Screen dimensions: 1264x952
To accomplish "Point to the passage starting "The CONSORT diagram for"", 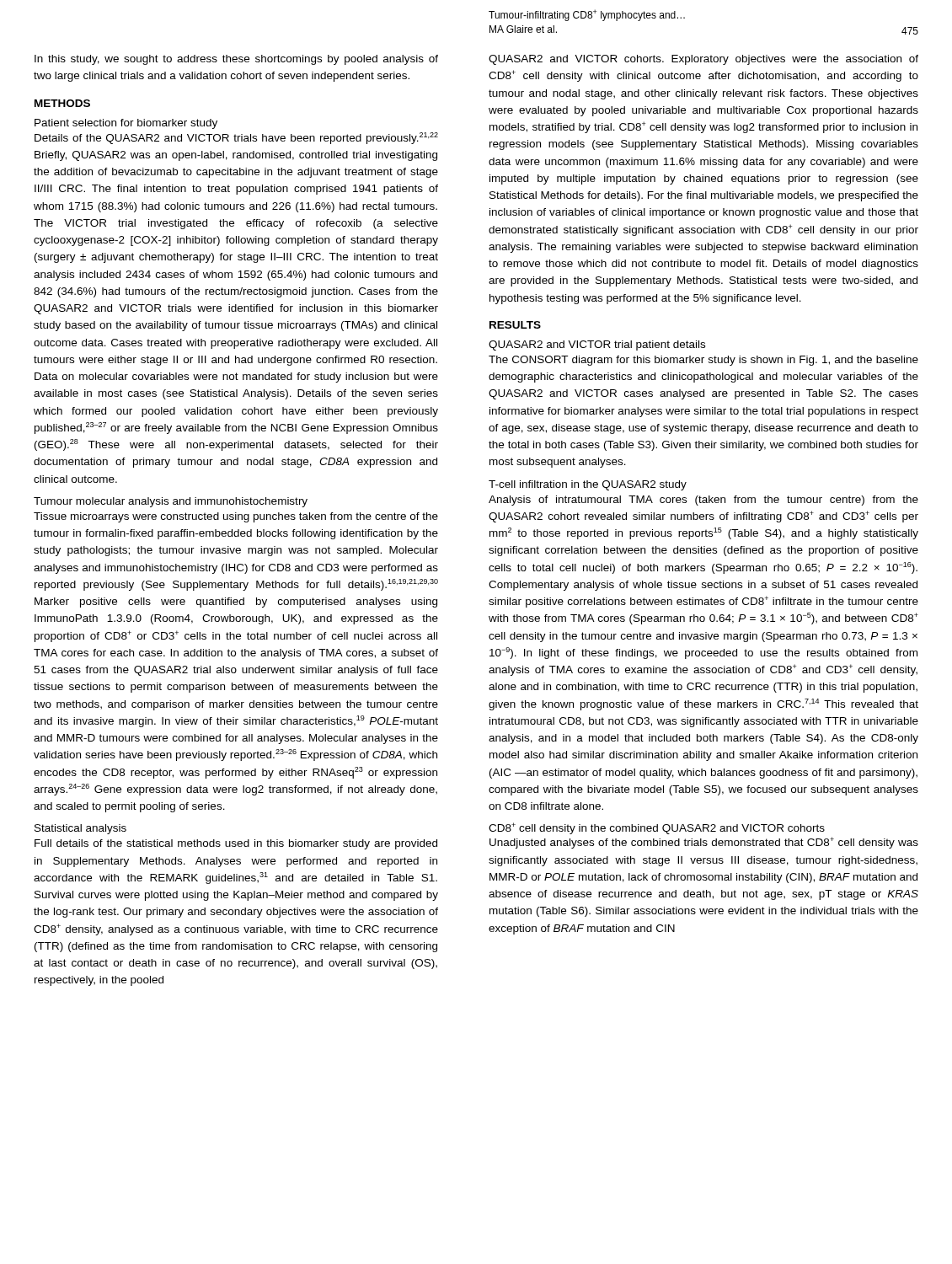I will (x=703, y=411).
